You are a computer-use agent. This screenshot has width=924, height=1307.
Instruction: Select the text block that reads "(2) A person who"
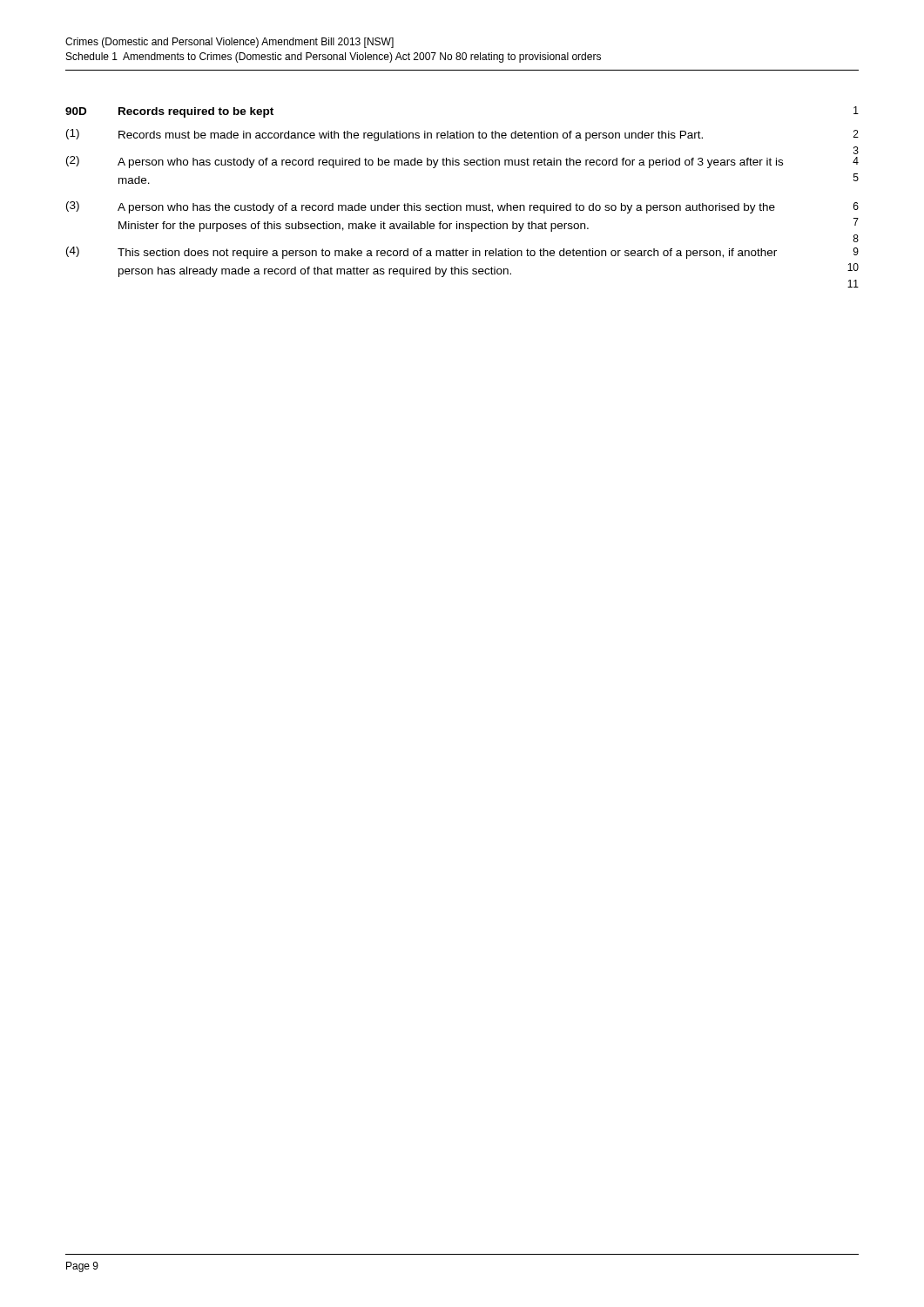462,172
